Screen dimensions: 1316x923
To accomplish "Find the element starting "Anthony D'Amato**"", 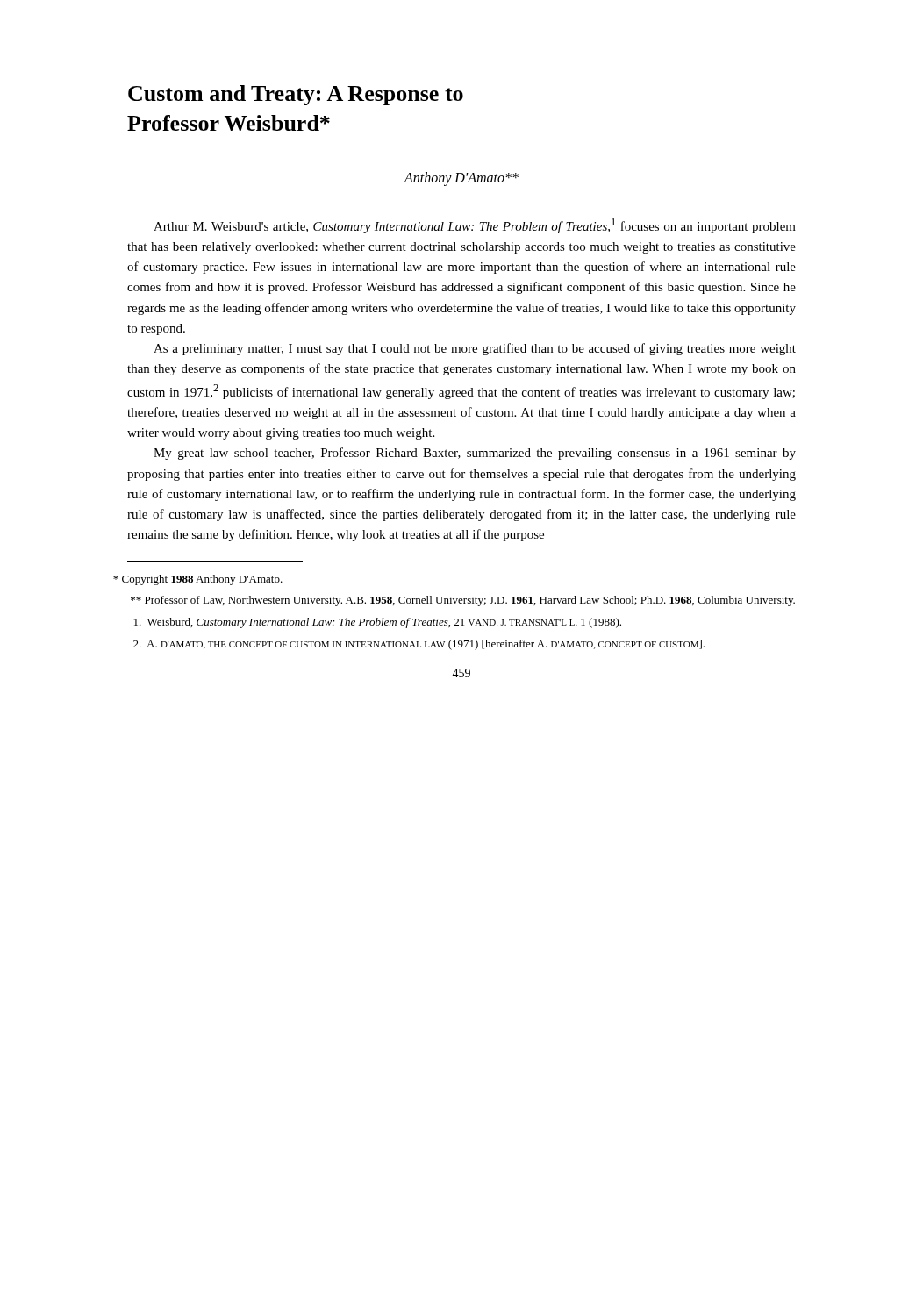I will (462, 177).
